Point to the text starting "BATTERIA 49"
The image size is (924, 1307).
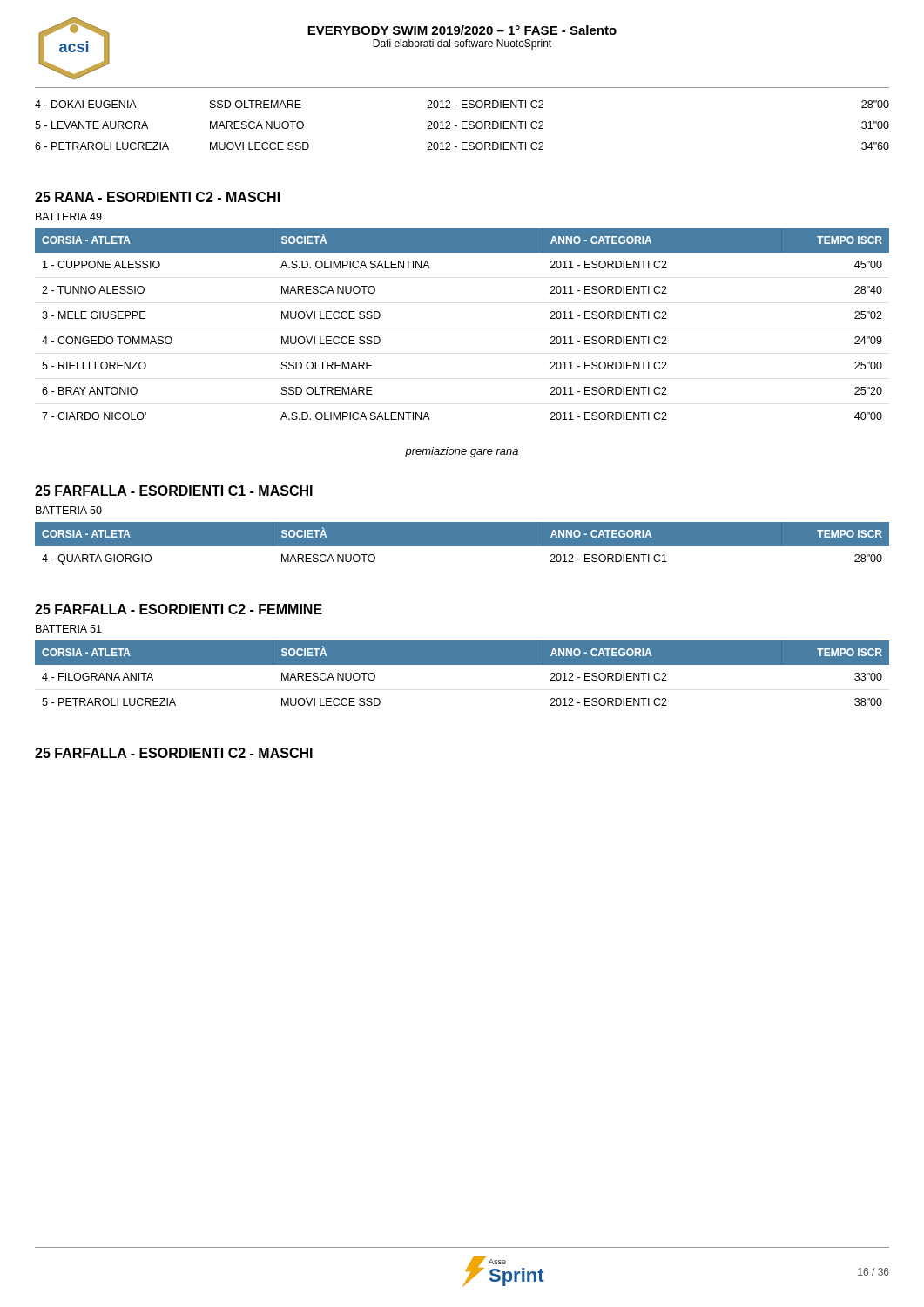[68, 217]
